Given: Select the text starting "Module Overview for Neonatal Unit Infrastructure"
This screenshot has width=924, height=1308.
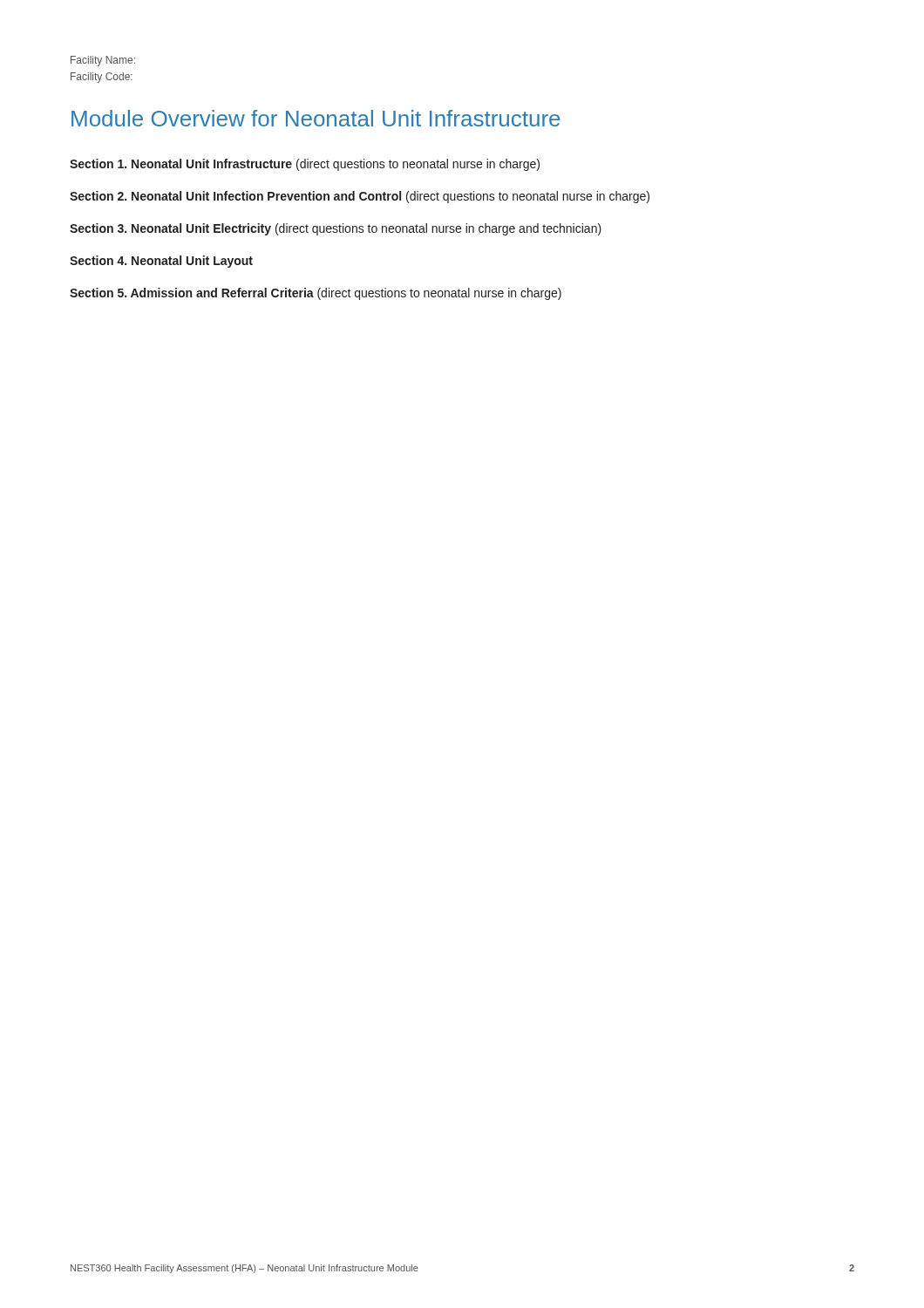Looking at the screenshot, I should coord(315,119).
